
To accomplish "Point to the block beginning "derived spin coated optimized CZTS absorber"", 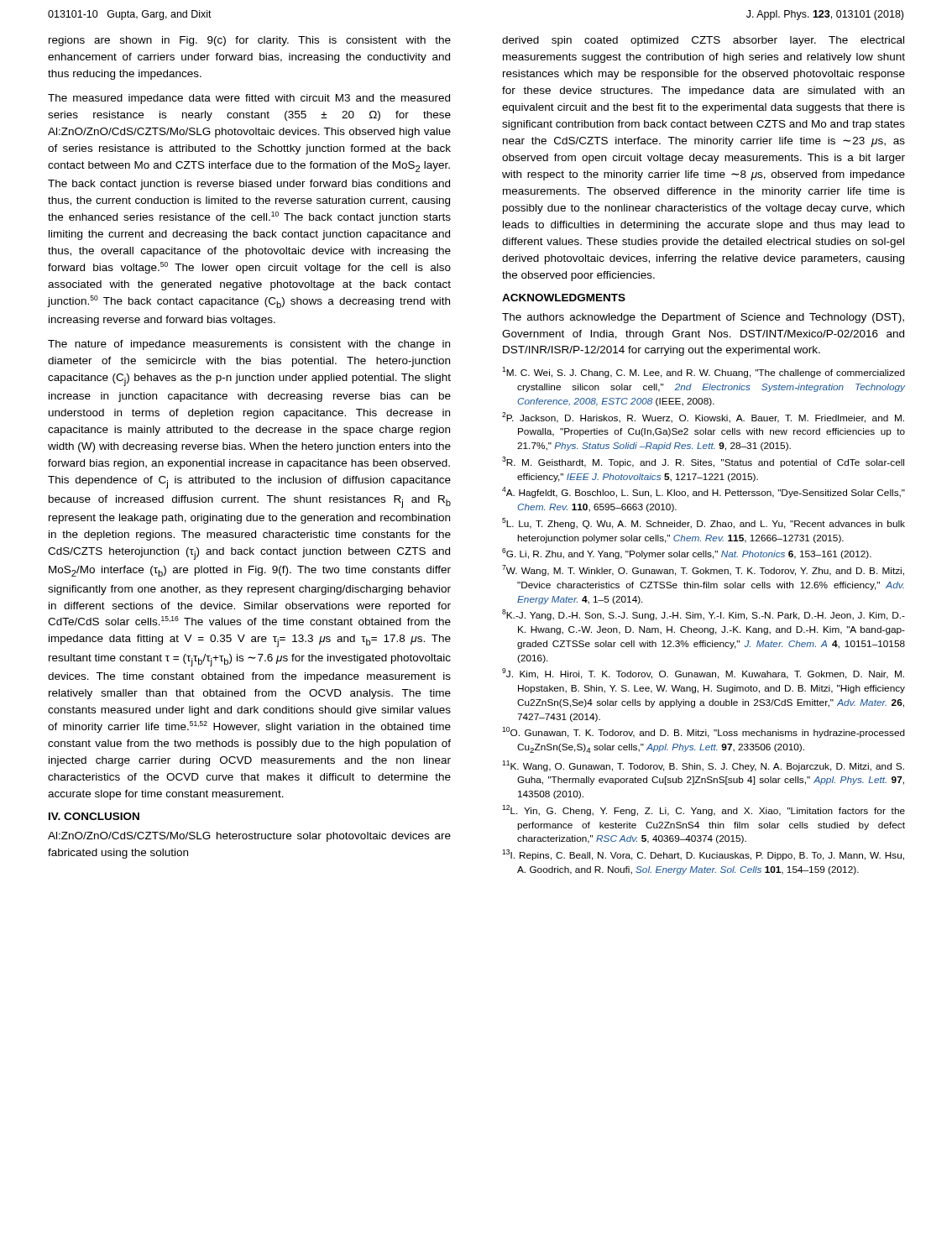I will (703, 158).
